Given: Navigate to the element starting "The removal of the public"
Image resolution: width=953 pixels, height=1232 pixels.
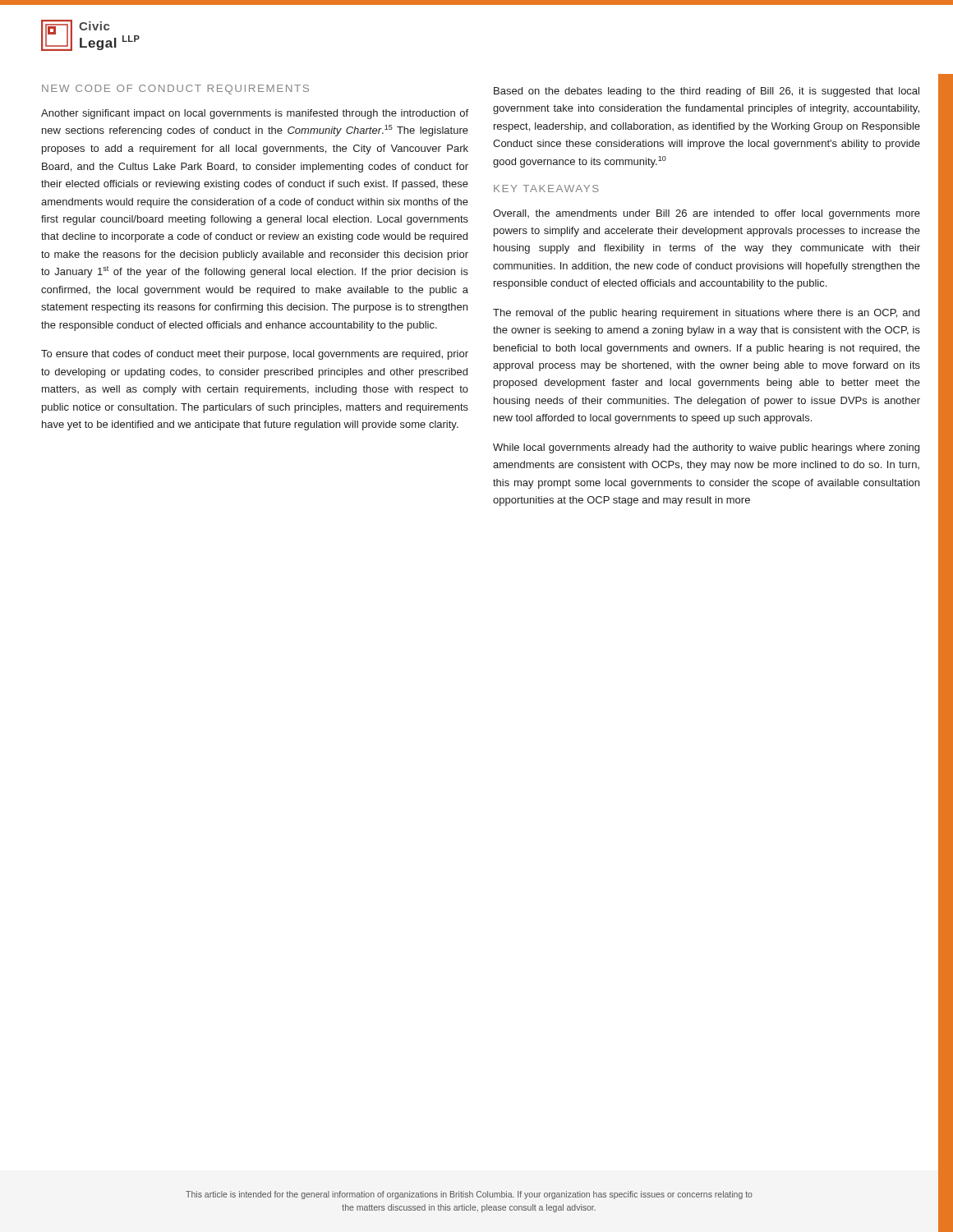Looking at the screenshot, I should coord(707,365).
